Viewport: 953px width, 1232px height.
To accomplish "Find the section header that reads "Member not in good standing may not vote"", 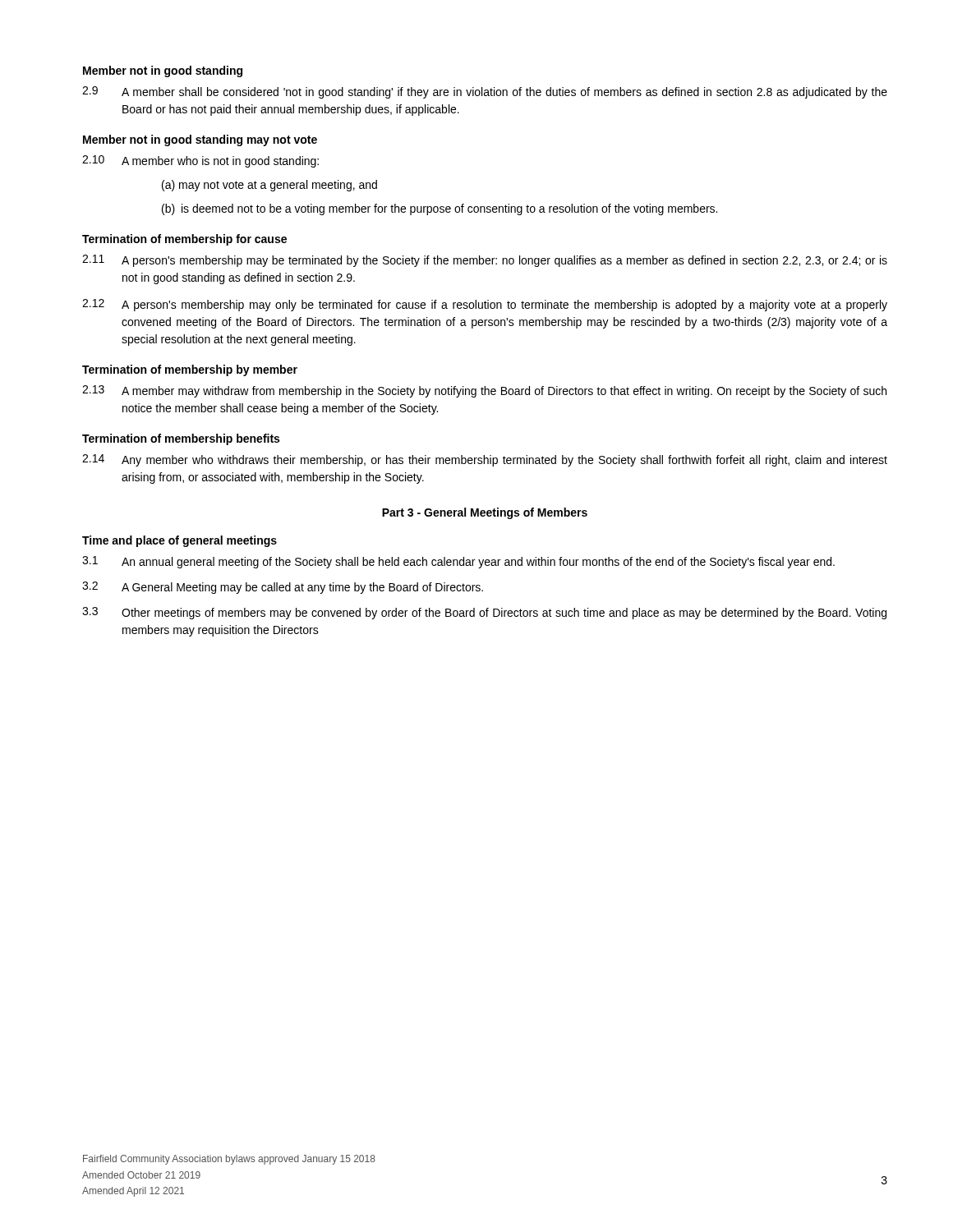I will point(200,140).
